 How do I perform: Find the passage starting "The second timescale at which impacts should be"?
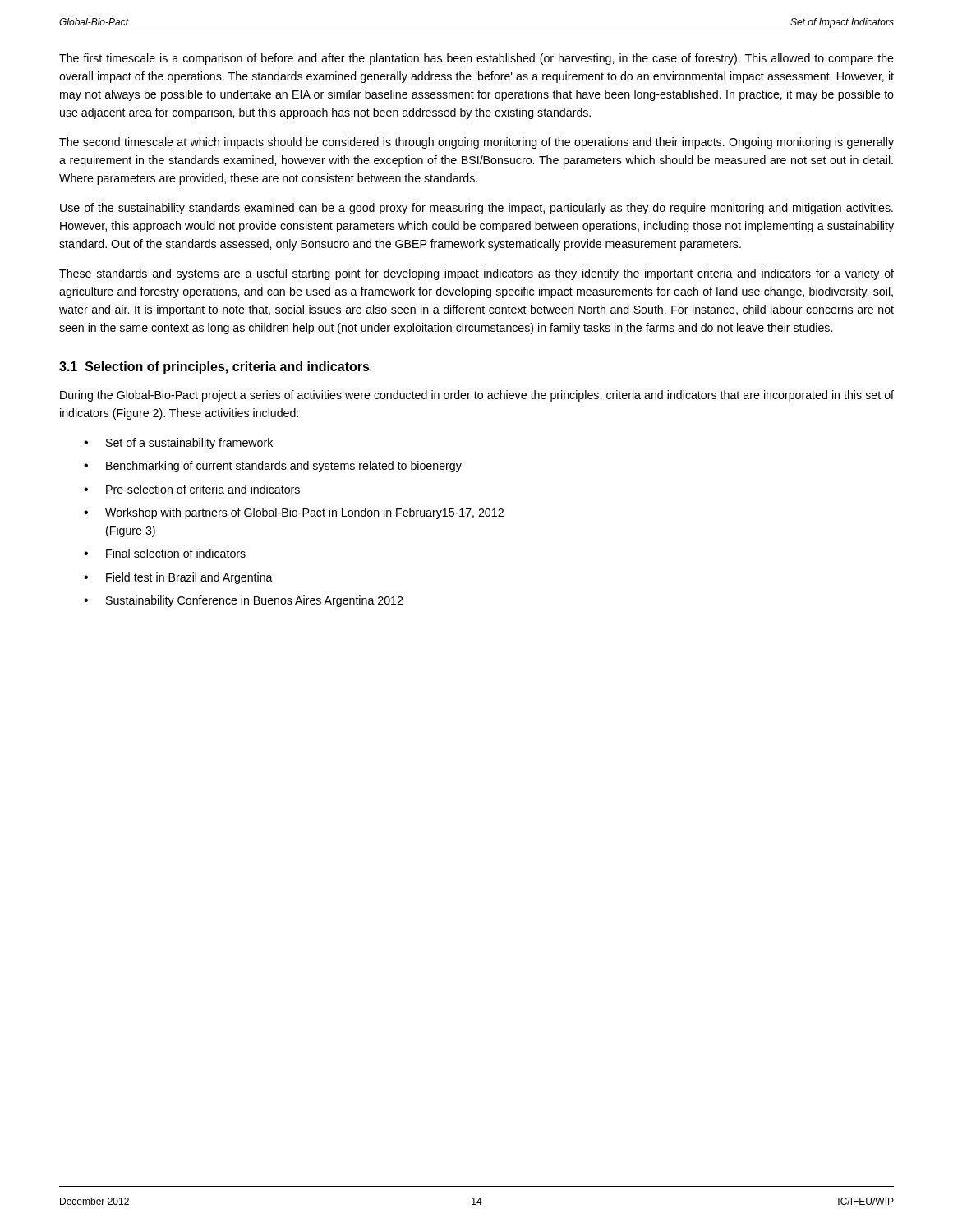[x=476, y=160]
